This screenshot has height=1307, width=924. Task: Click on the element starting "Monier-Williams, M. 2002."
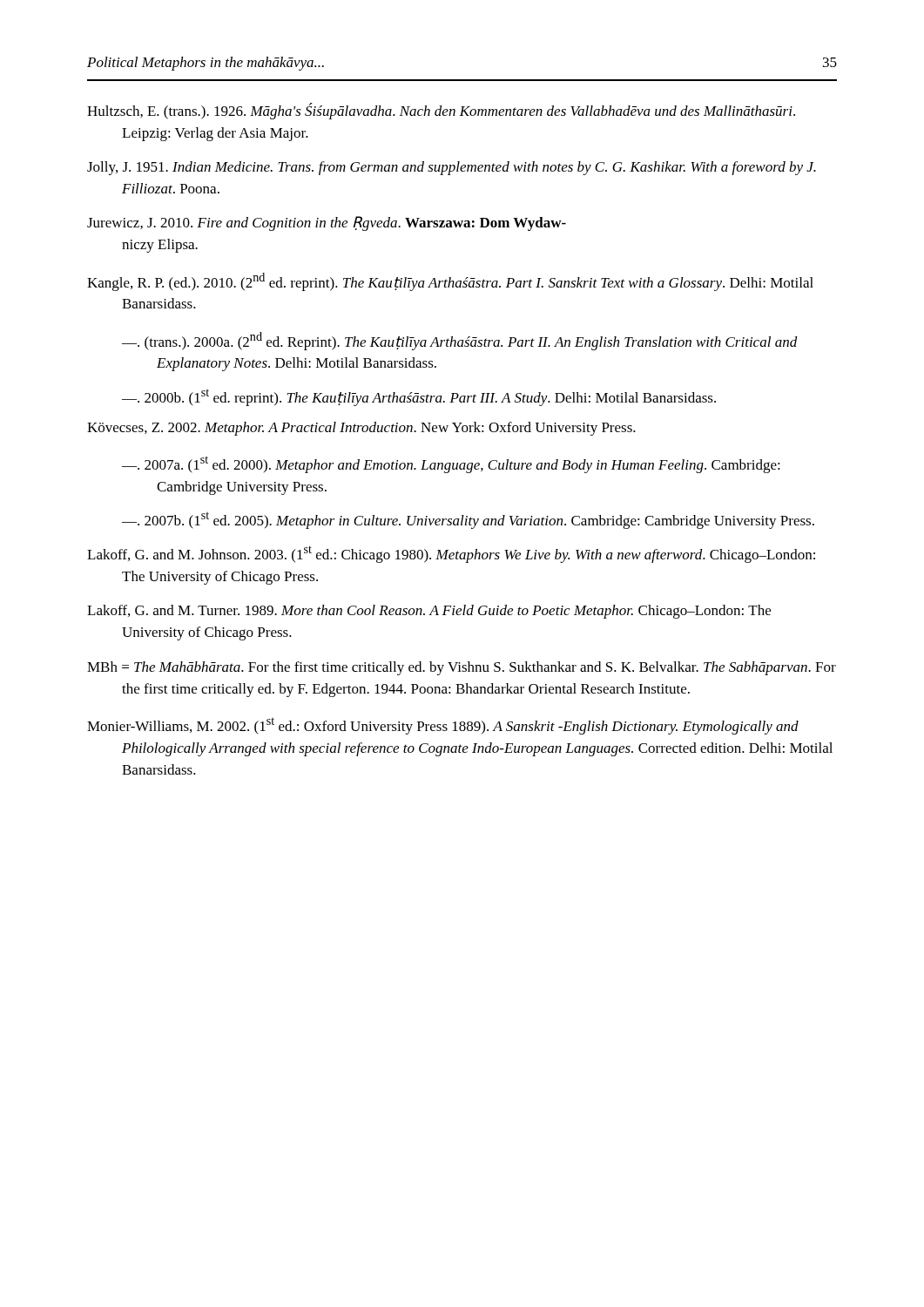[460, 746]
